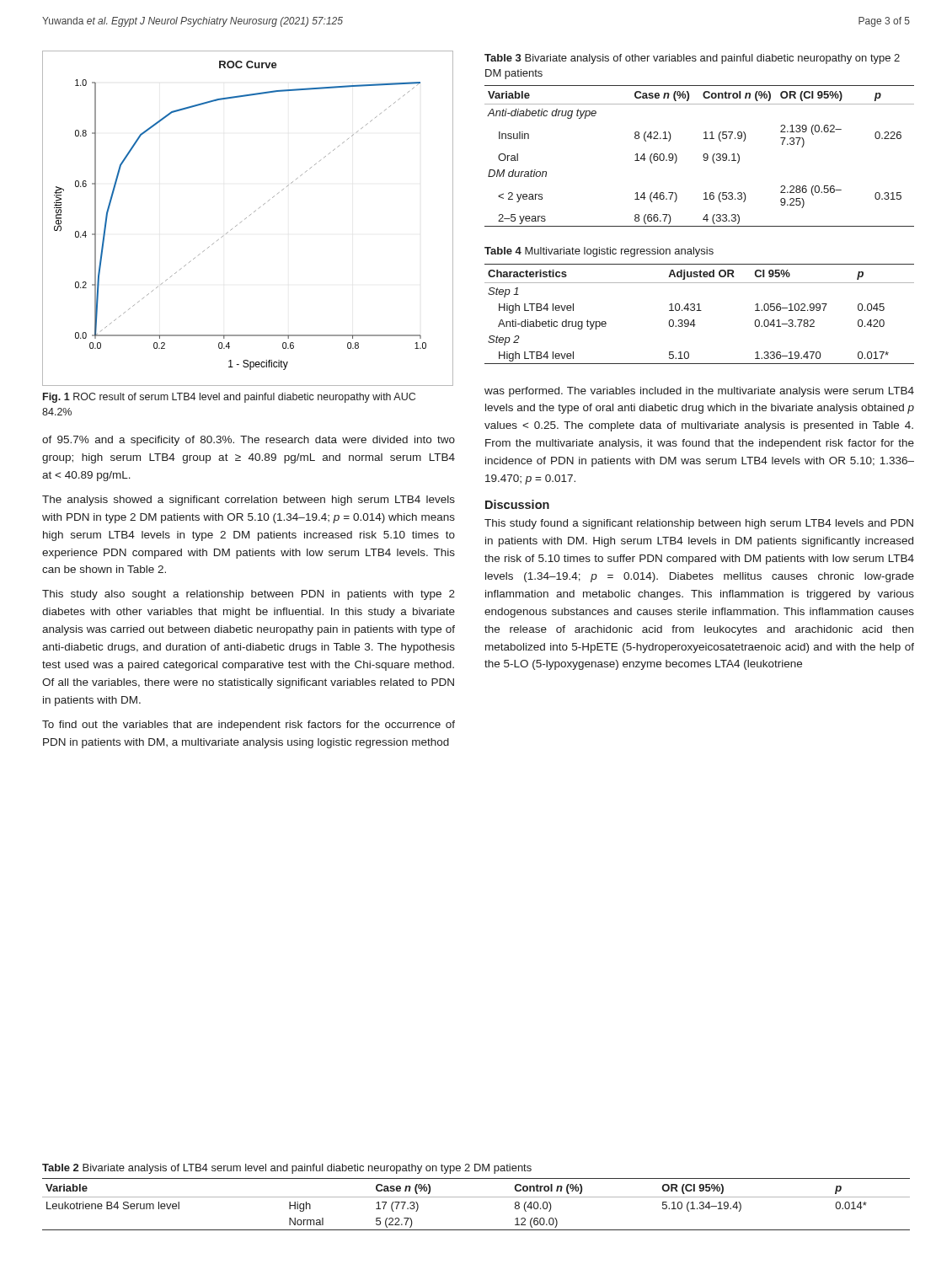This screenshot has height=1264, width=952.
Task: Locate the text block starting "This study also sought a"
Action: (x=249, y=647)
